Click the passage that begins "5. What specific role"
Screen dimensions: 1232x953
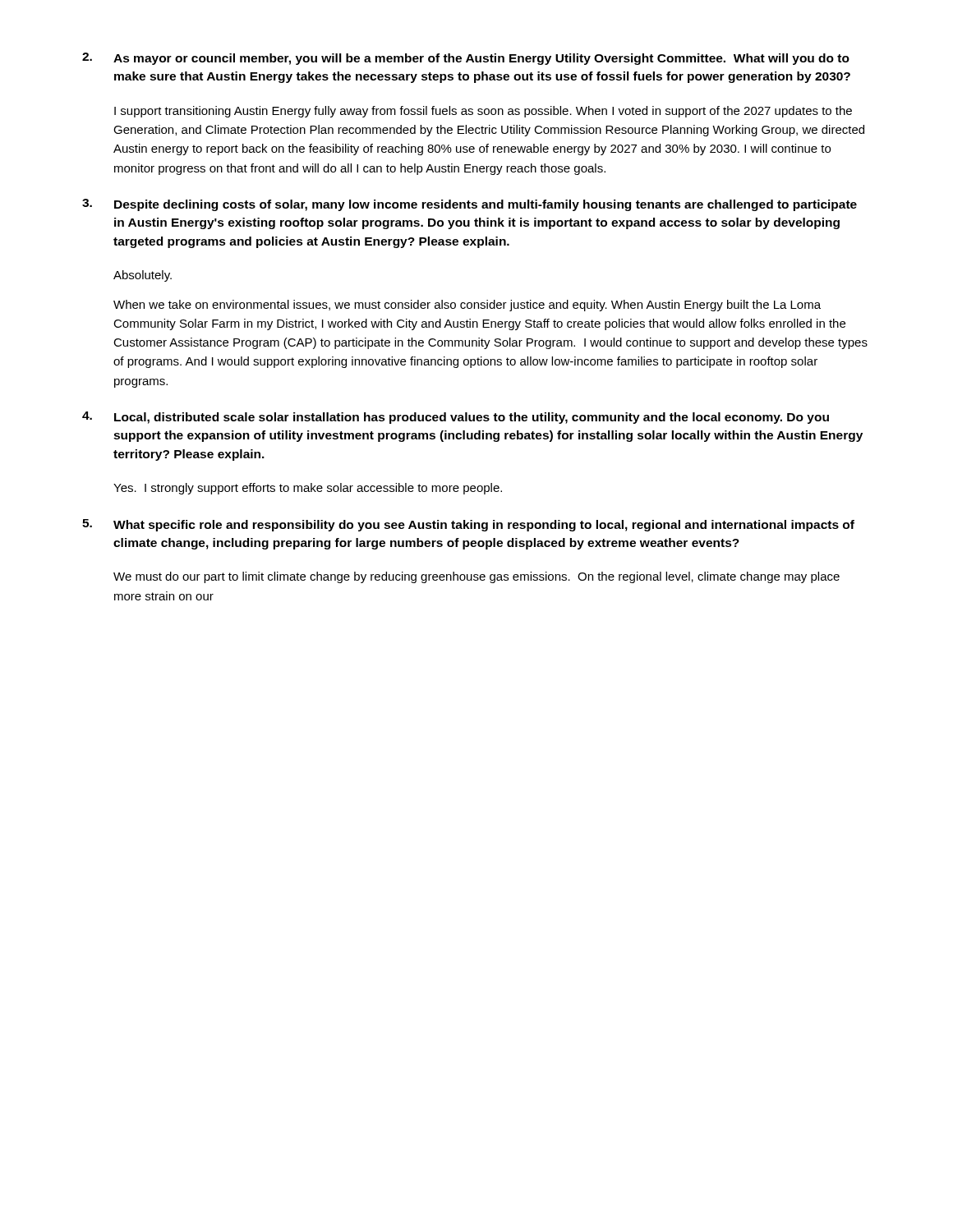click(476, 534)
